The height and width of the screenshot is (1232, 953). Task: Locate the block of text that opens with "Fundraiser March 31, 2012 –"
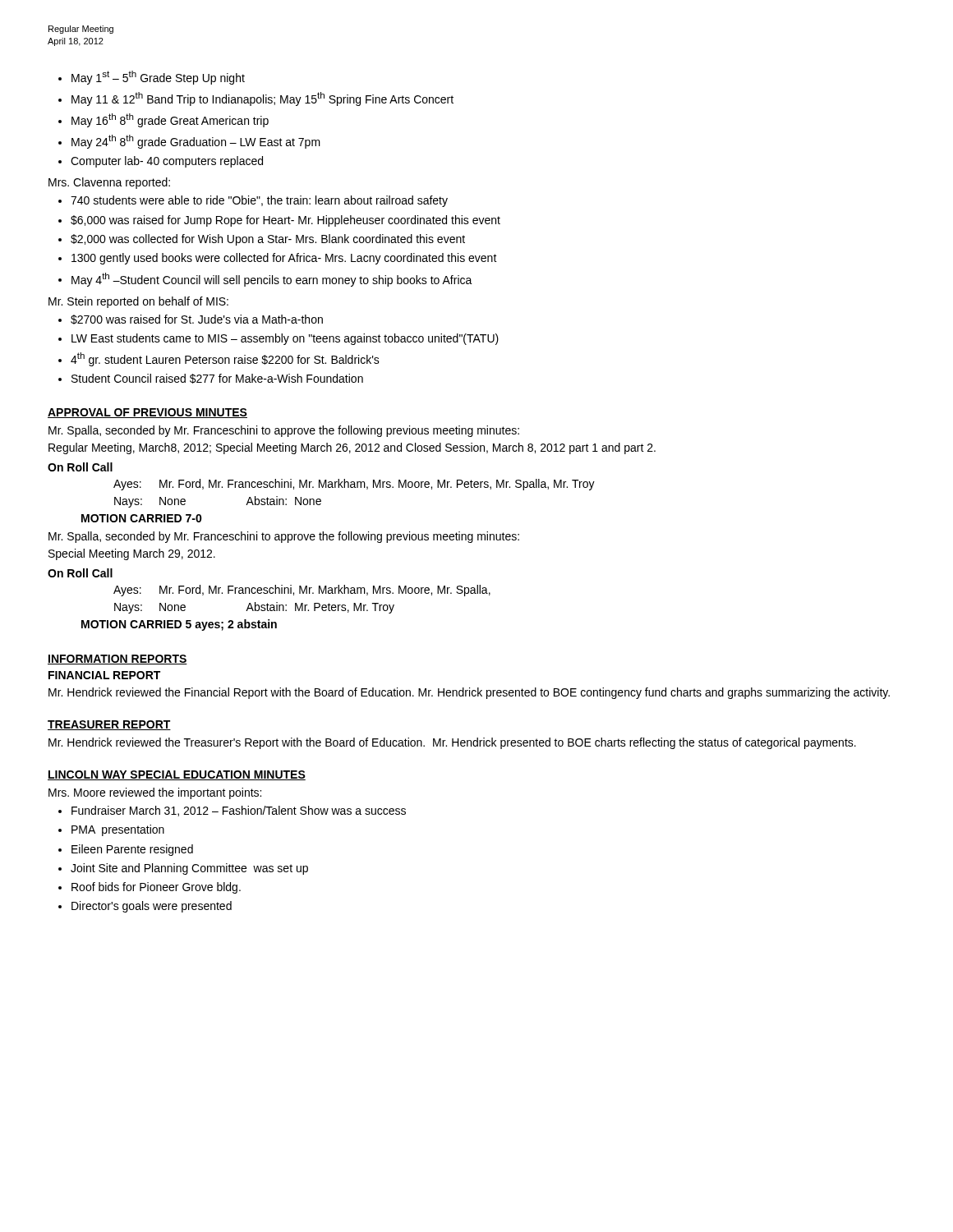[238, 811]
